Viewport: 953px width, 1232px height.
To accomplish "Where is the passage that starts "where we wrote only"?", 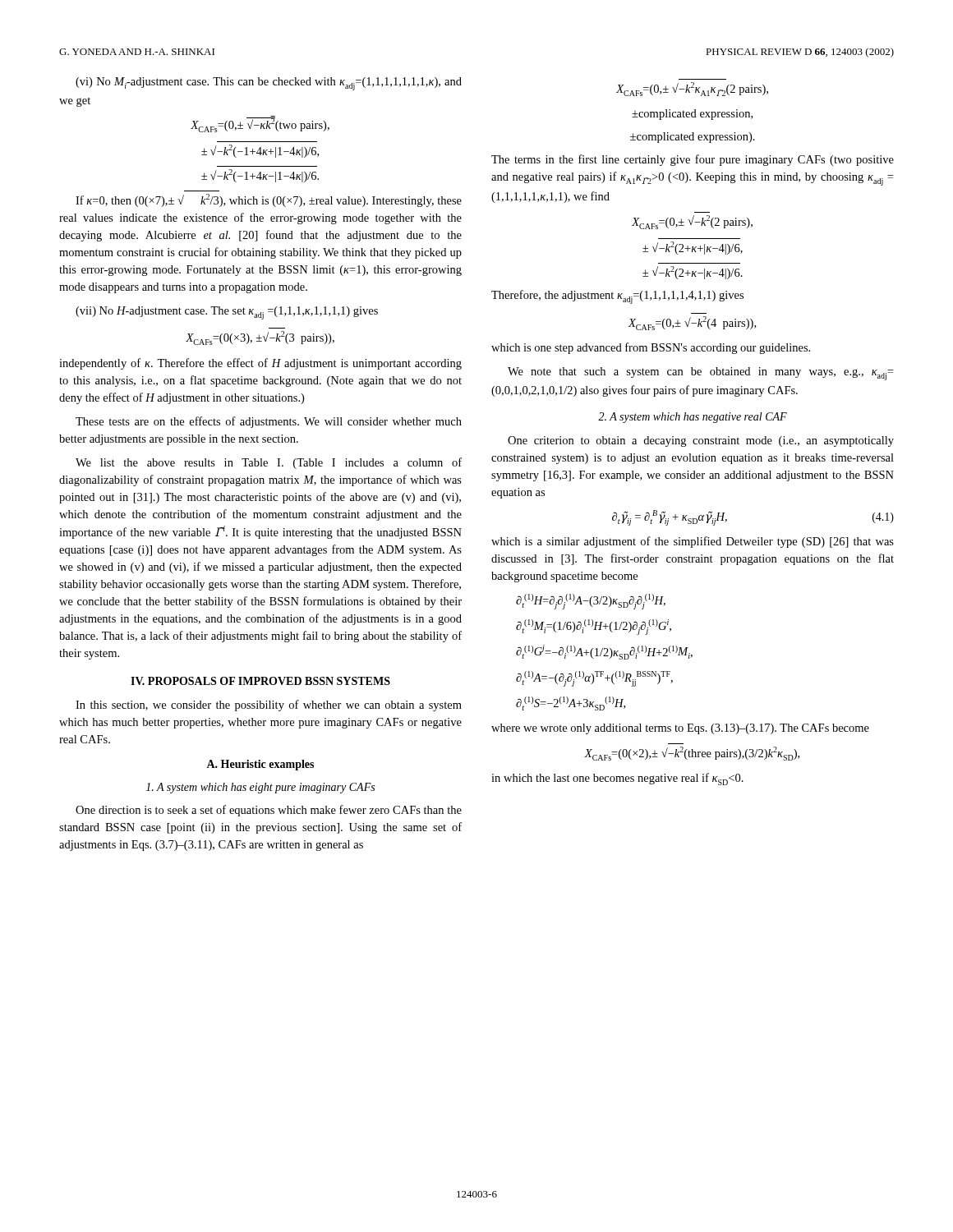I will (693, 728).
